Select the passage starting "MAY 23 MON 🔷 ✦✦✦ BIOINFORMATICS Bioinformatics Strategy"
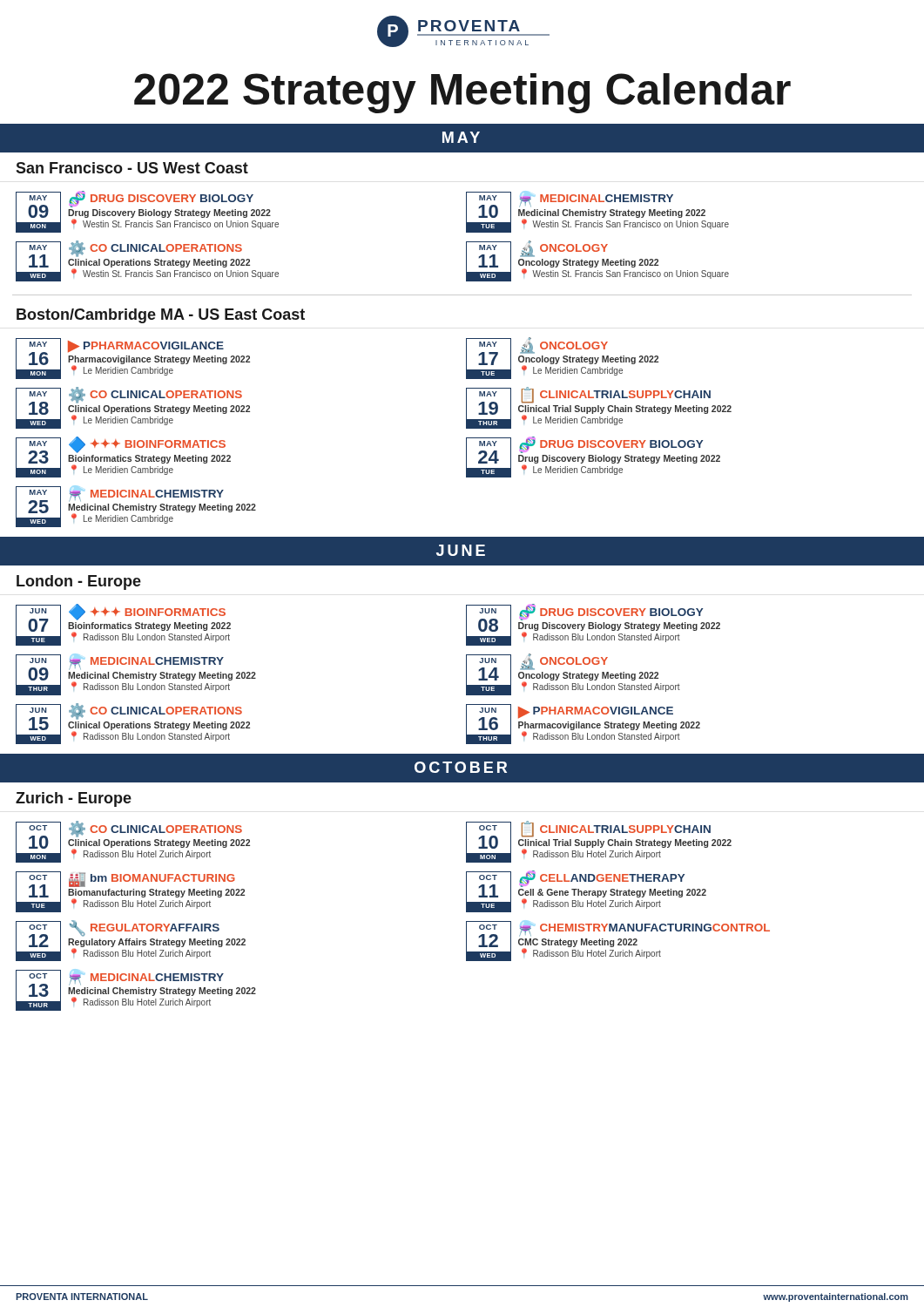This screenshot has width=924, height=1307. [x=235, y=457]
